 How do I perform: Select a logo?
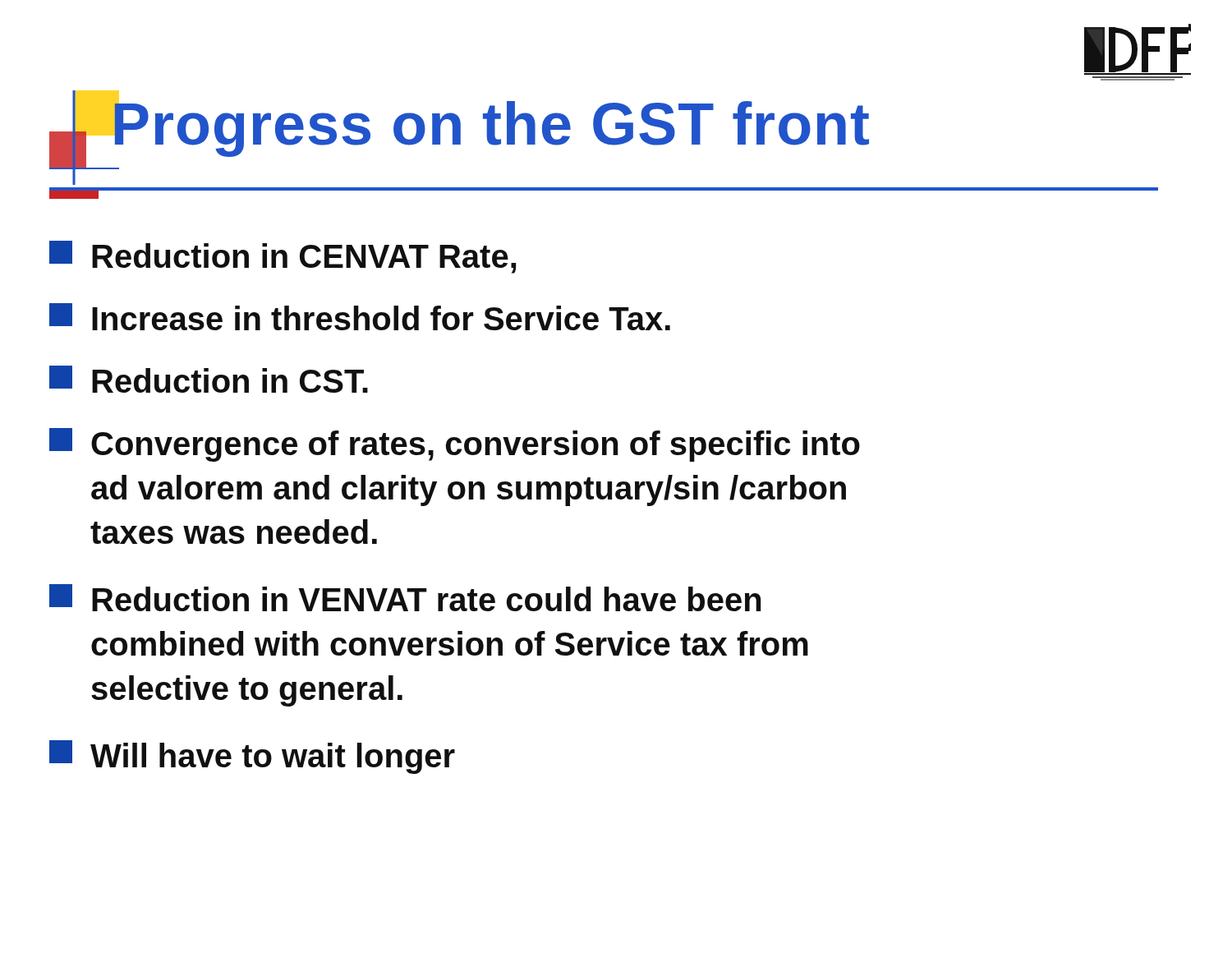[x=1138, y=52]
